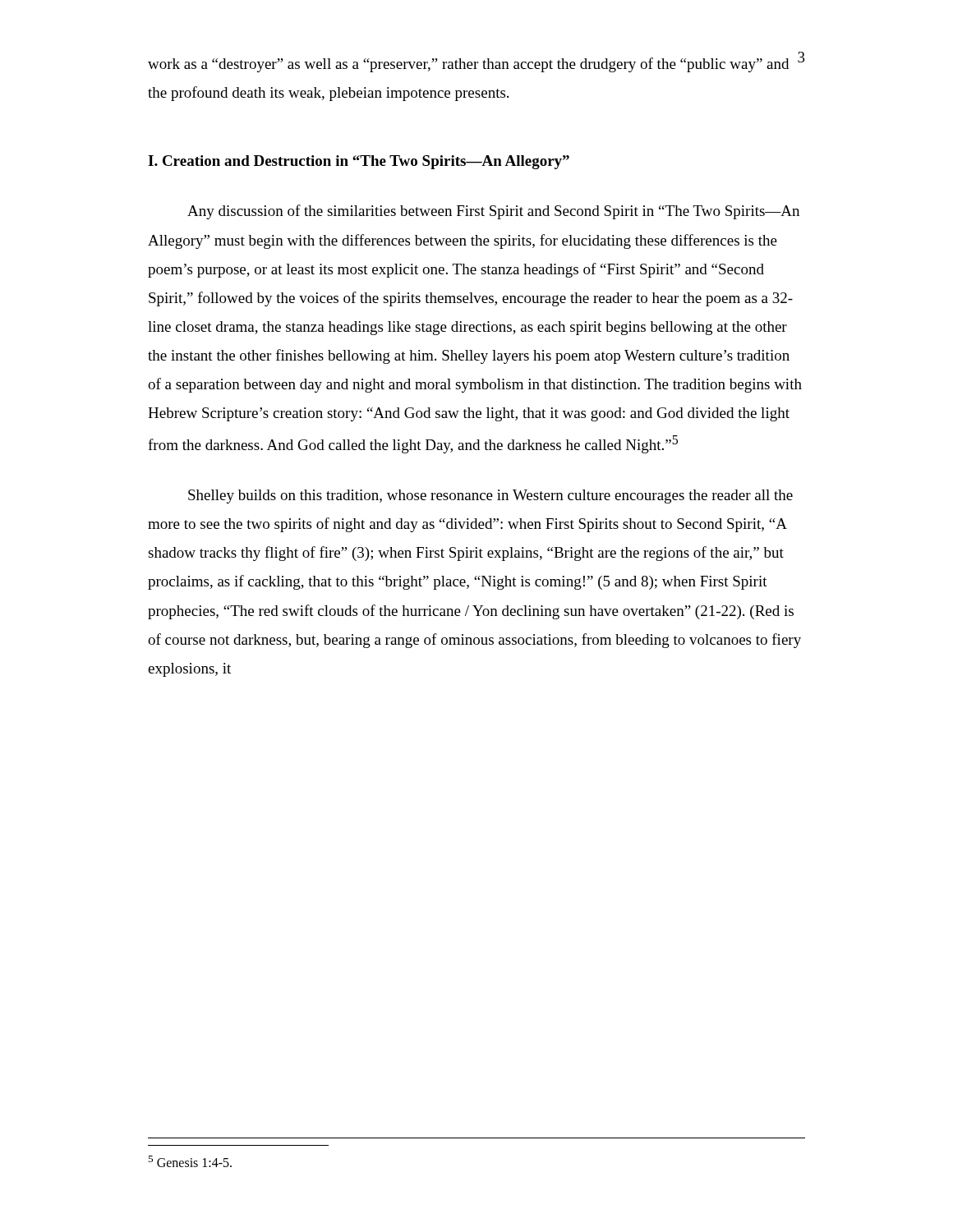Navigate to the text block starting "Any discussion of the similarities between First"
The height and width of the screenshot is (1232, 953).
pyautogui.click(x=475, y=328)
